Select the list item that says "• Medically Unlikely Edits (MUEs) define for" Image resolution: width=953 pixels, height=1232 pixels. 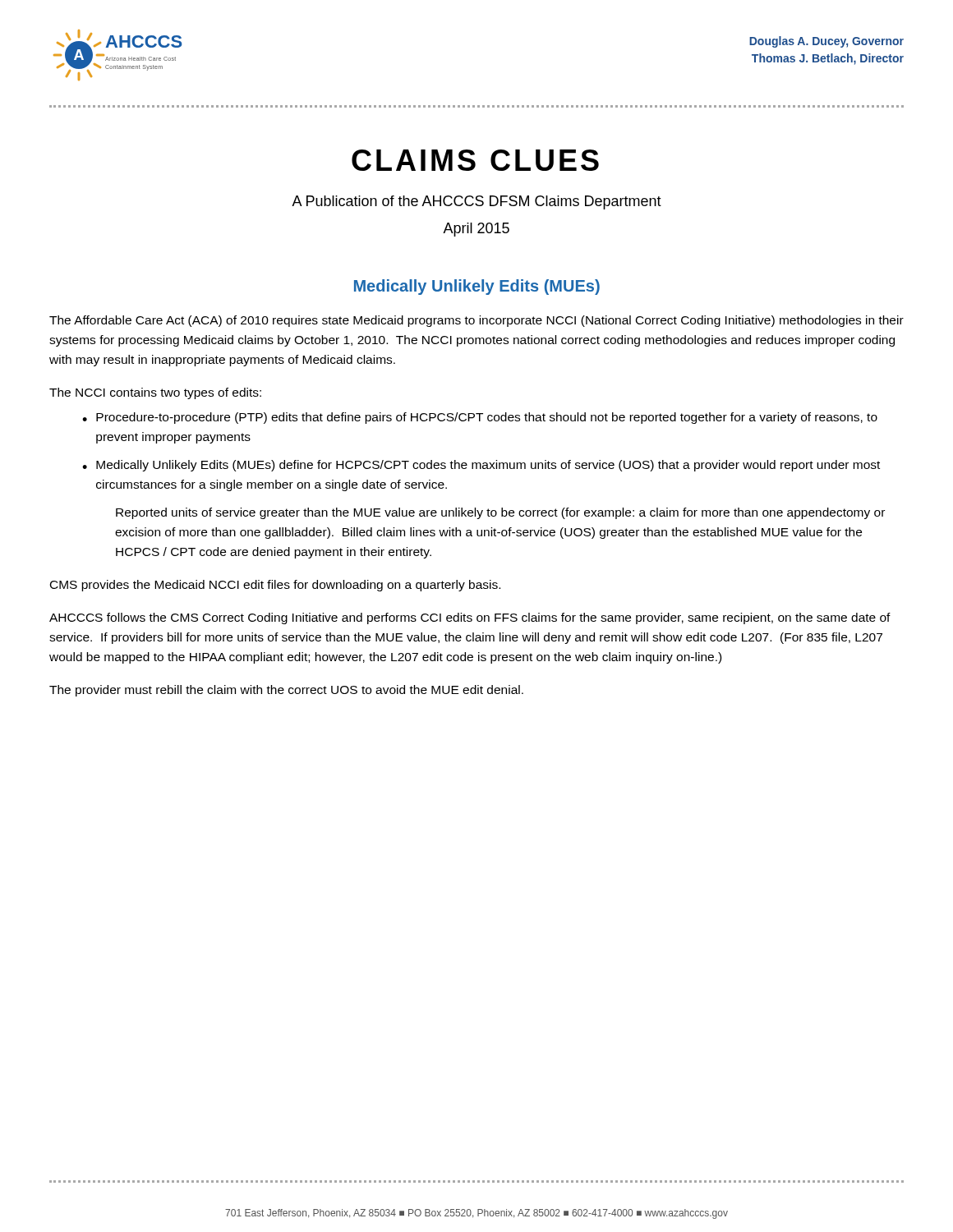tap(493, 475)
